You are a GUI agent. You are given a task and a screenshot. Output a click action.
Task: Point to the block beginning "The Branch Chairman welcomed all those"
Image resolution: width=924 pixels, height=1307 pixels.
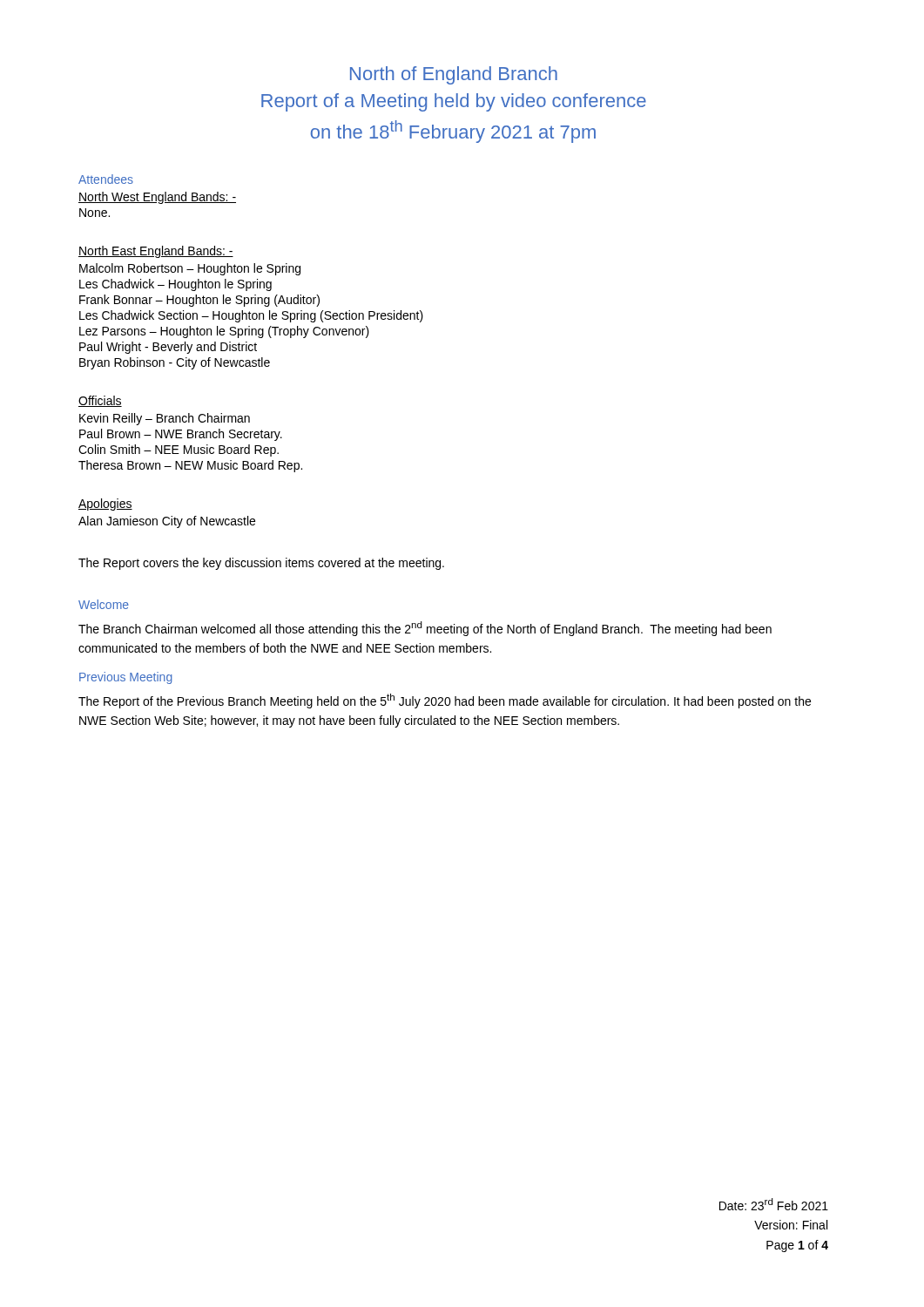[x=425, y=637]
